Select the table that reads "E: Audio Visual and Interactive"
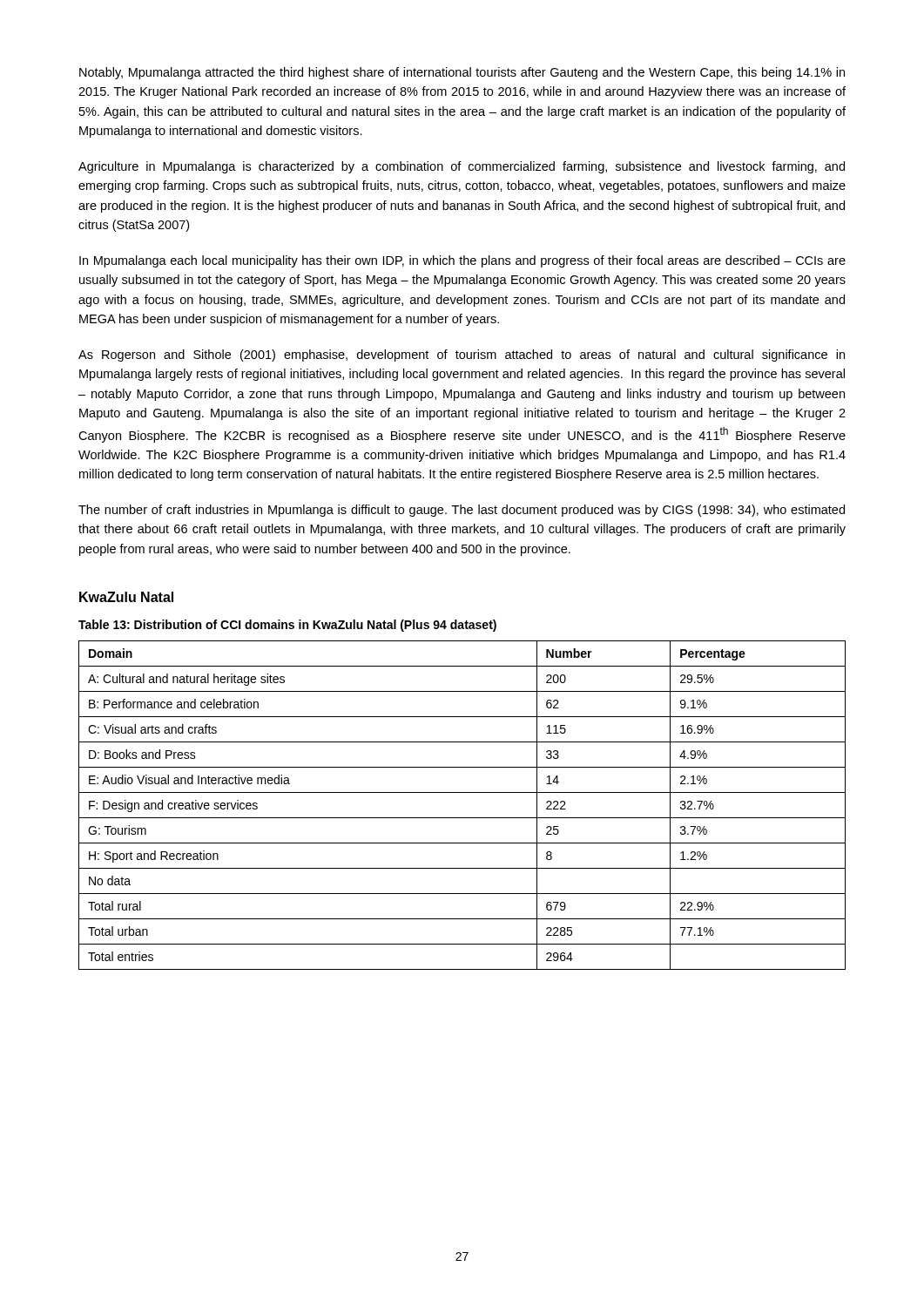 [x=462, y=805]
